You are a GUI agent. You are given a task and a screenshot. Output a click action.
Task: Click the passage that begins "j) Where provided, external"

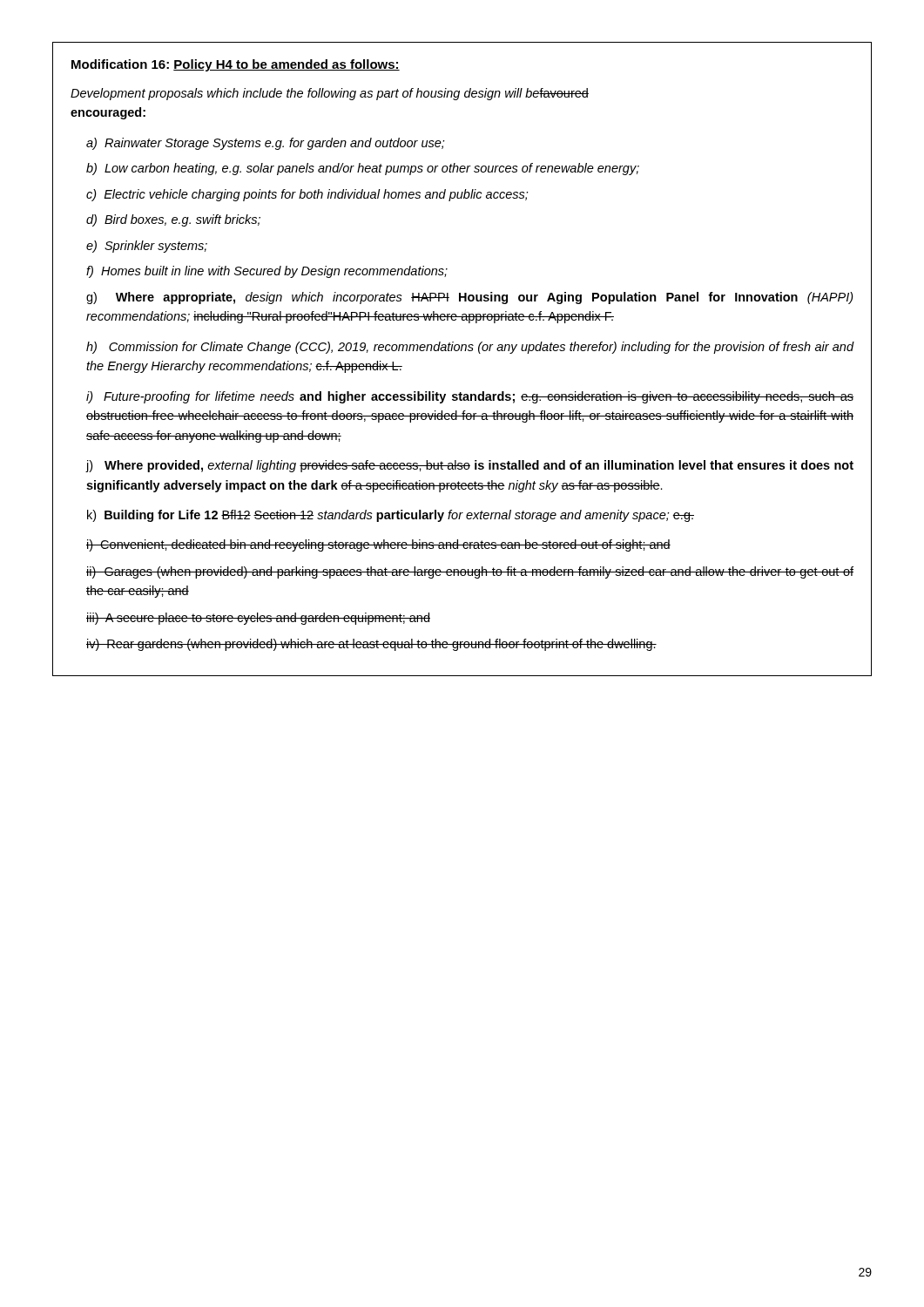click(470, 475)
